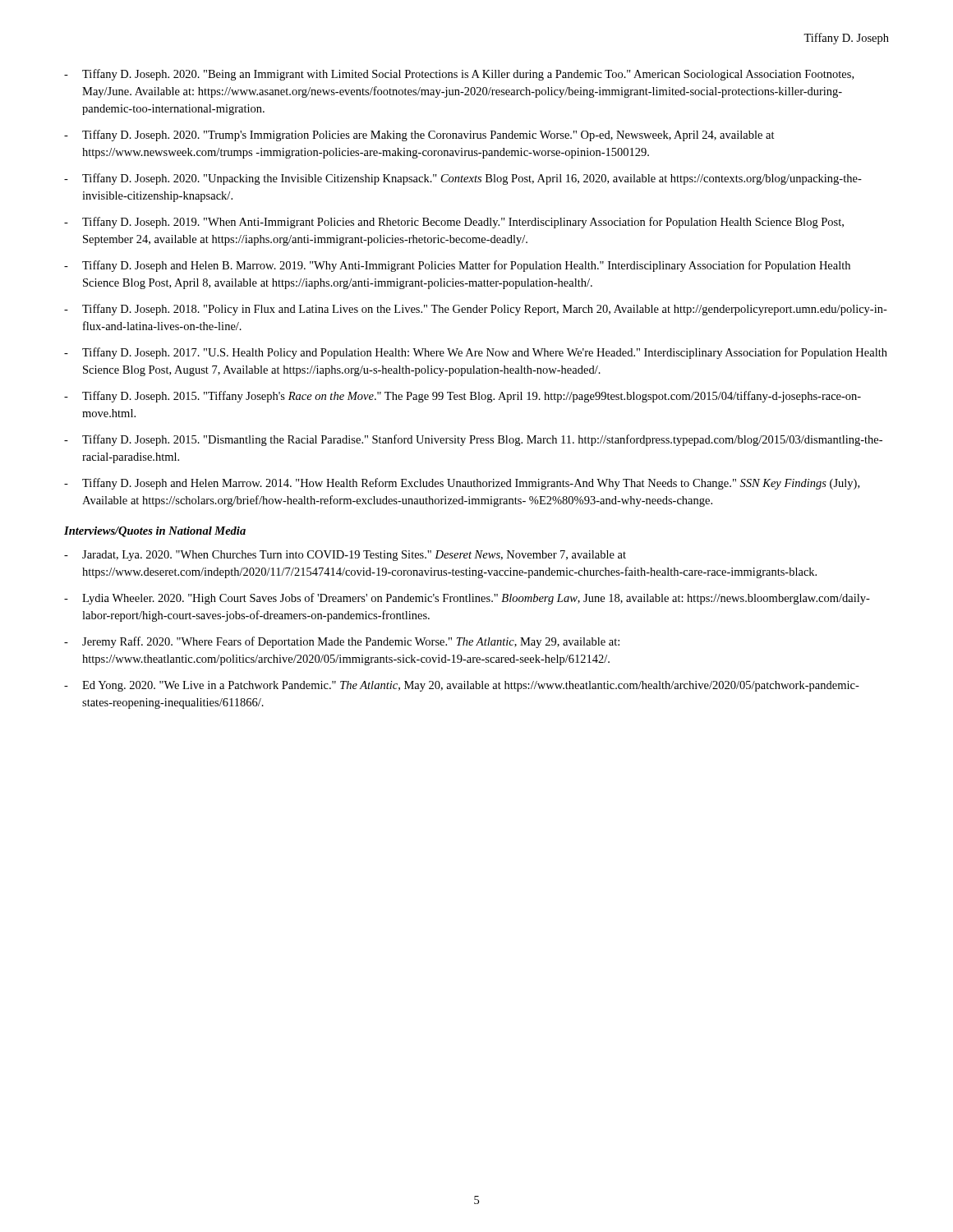Point to the element starting "- Tiffany D. Joseph. 2020. "Being an"
This screenshot has height=1232, width=953.
click(x=476, y=92)
